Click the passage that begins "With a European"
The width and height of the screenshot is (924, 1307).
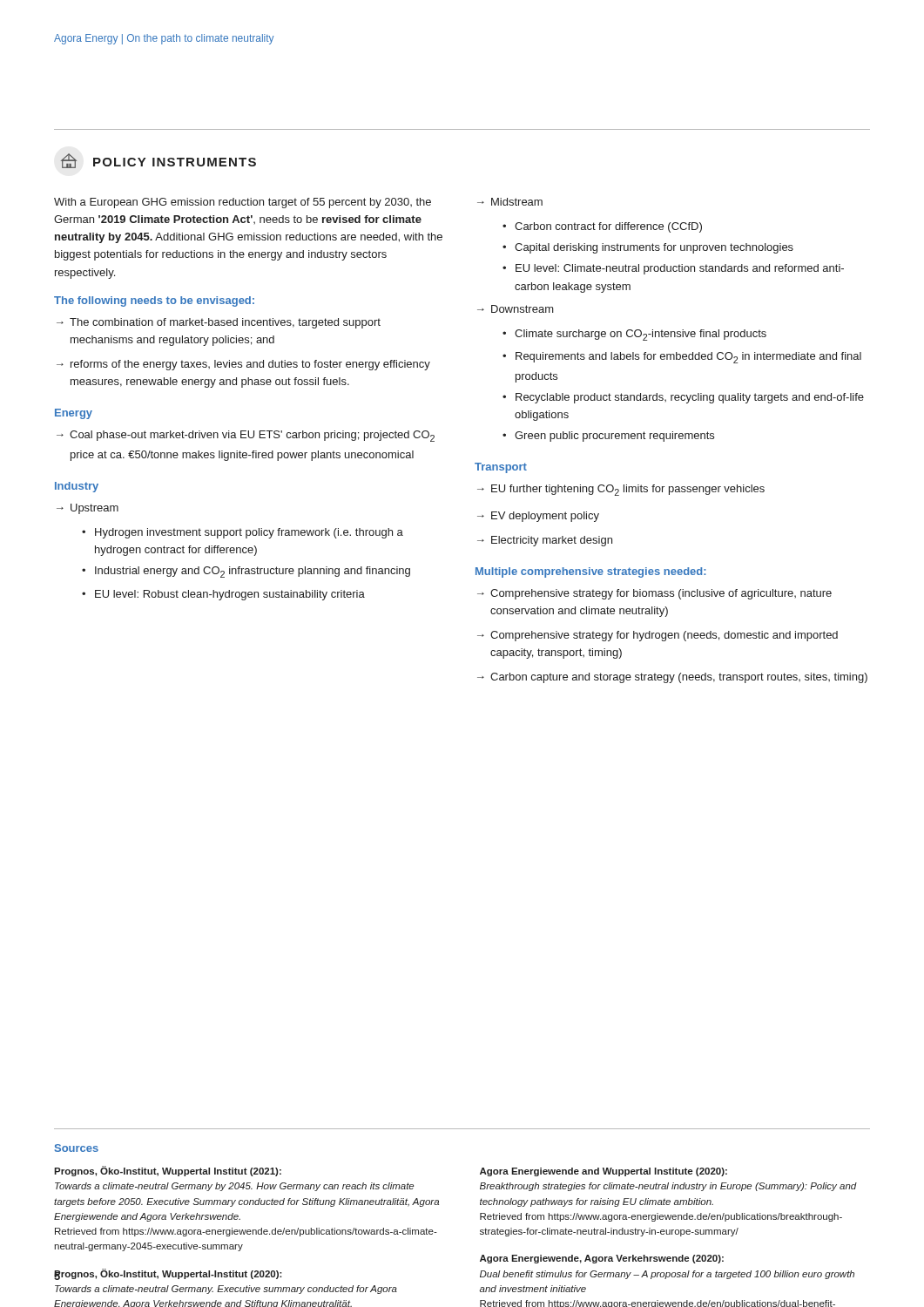(x=248, y=237)
